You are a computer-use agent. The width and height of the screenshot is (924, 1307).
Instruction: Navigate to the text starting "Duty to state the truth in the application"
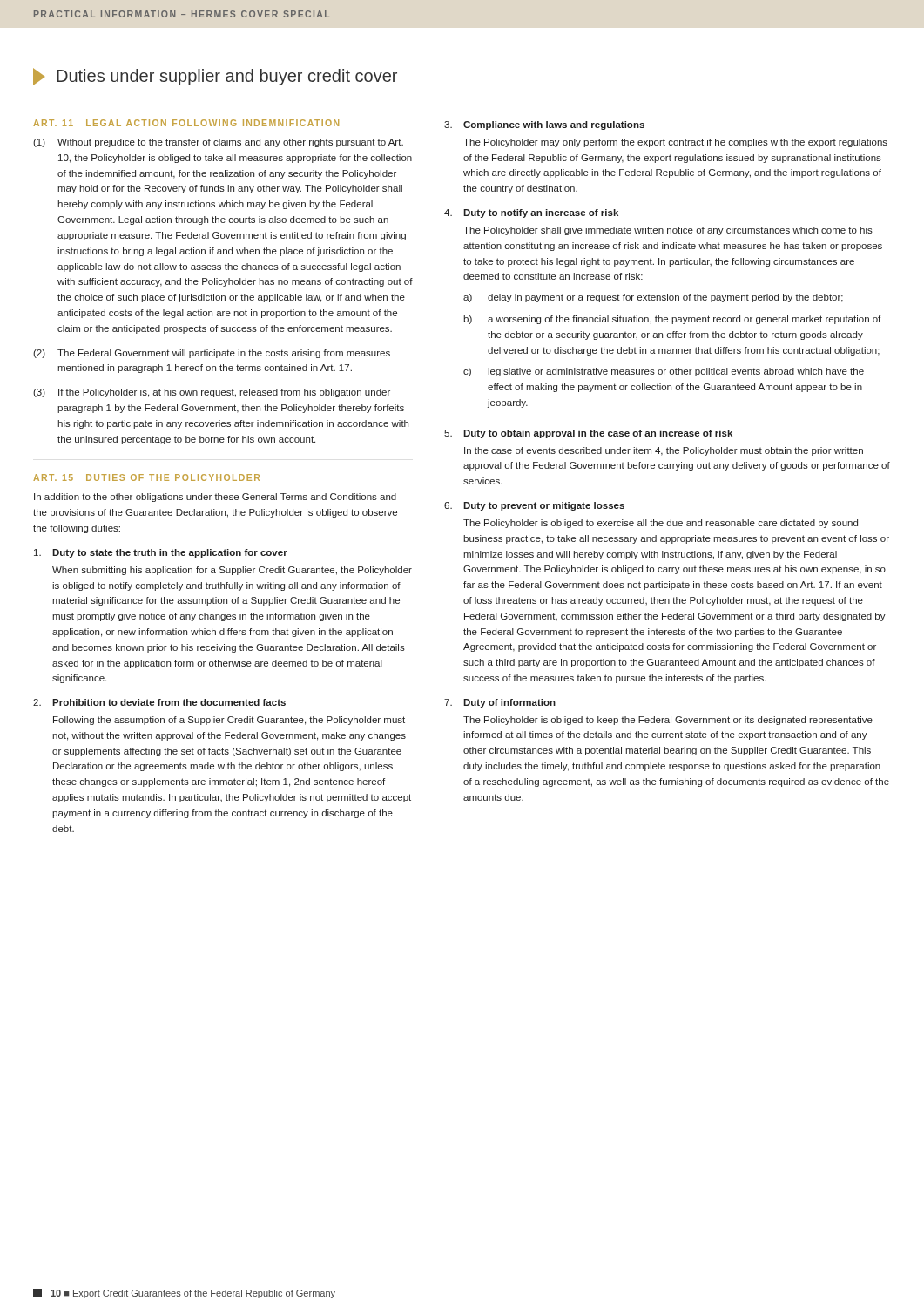tap(223, 616)
